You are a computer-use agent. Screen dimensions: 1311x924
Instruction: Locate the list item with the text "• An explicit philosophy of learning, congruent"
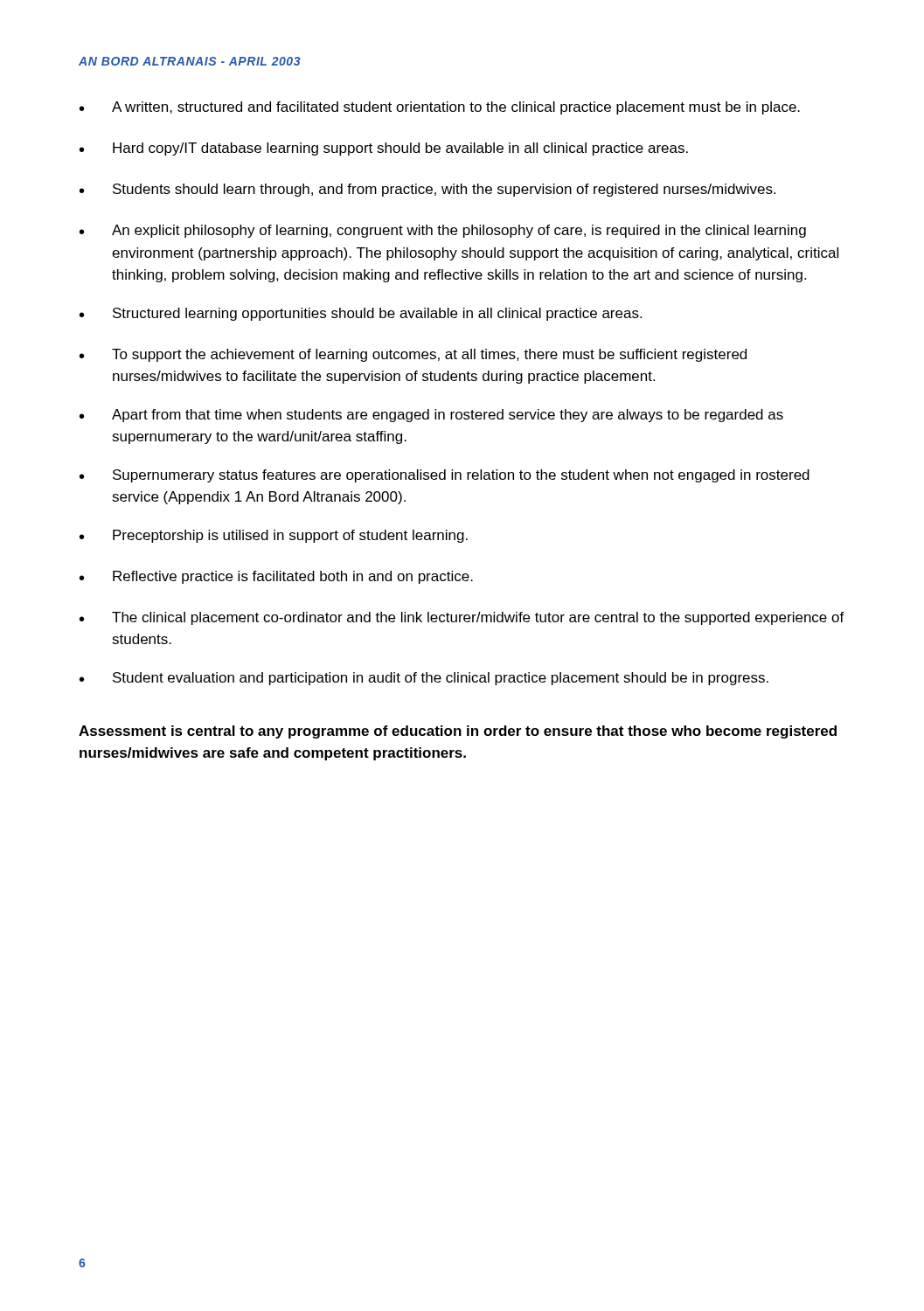pyautogui.click(x=462, y=253)
